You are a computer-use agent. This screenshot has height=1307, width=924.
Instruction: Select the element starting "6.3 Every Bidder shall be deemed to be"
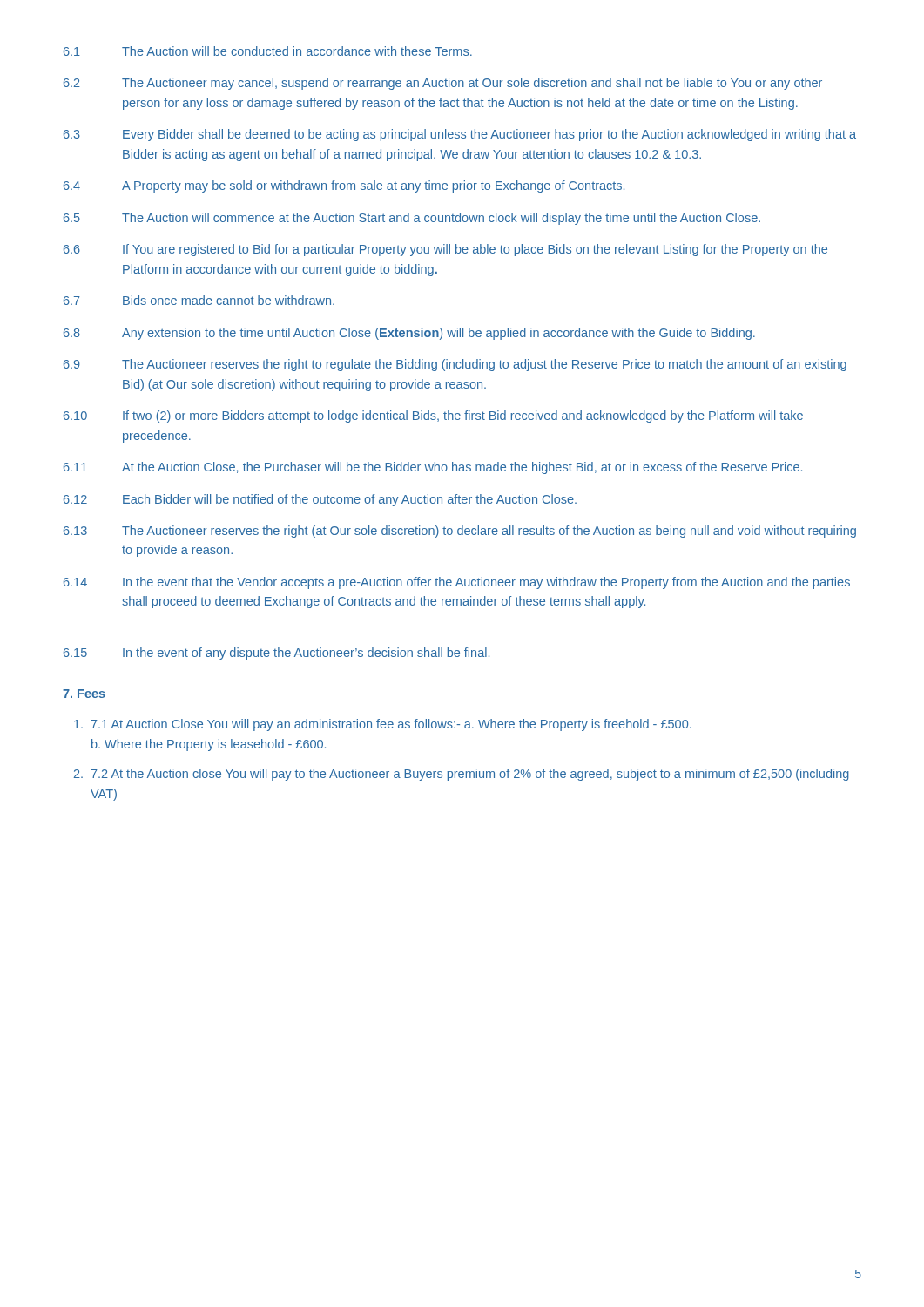coord(462,145)
